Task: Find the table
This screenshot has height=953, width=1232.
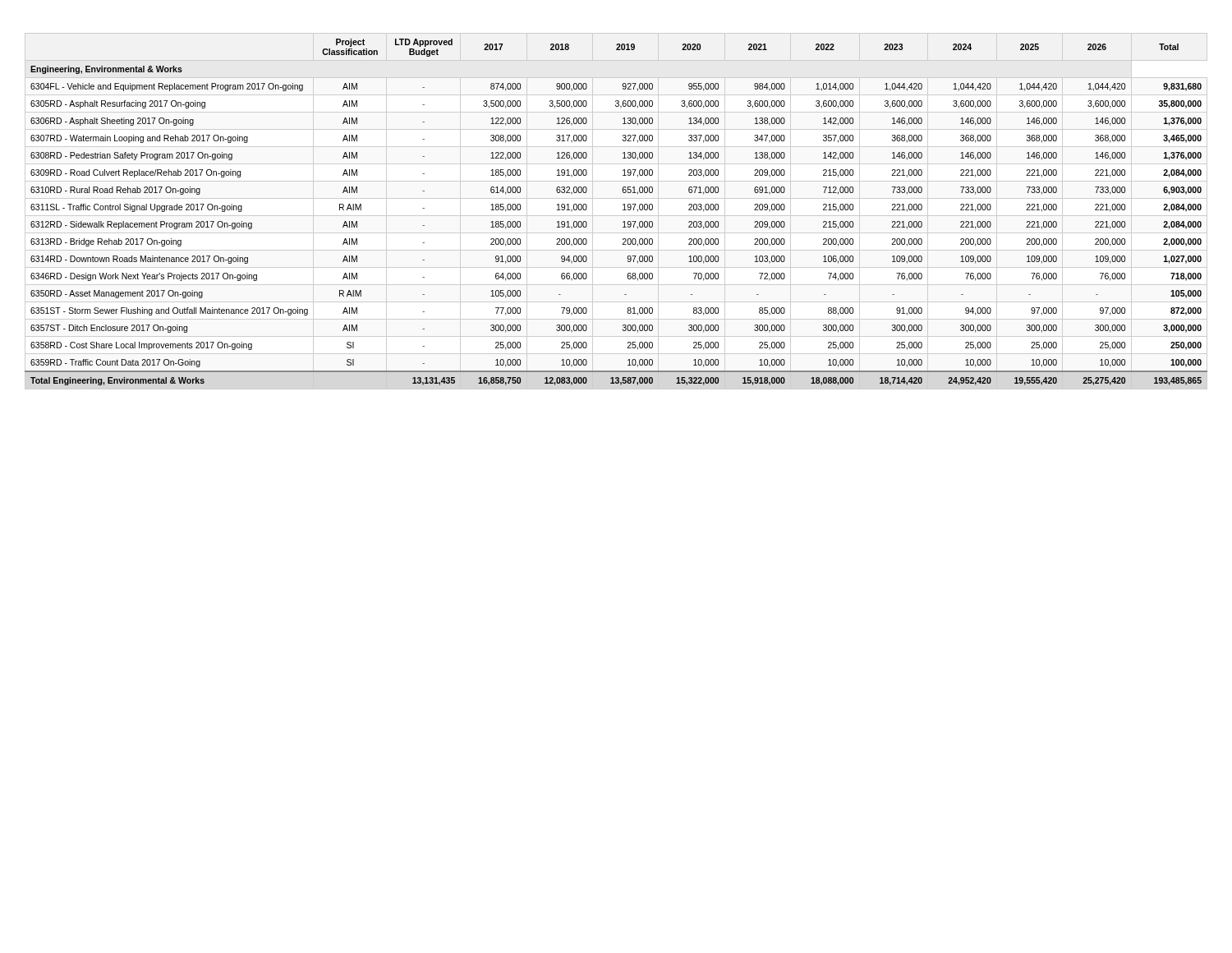Action: (616, 211)
